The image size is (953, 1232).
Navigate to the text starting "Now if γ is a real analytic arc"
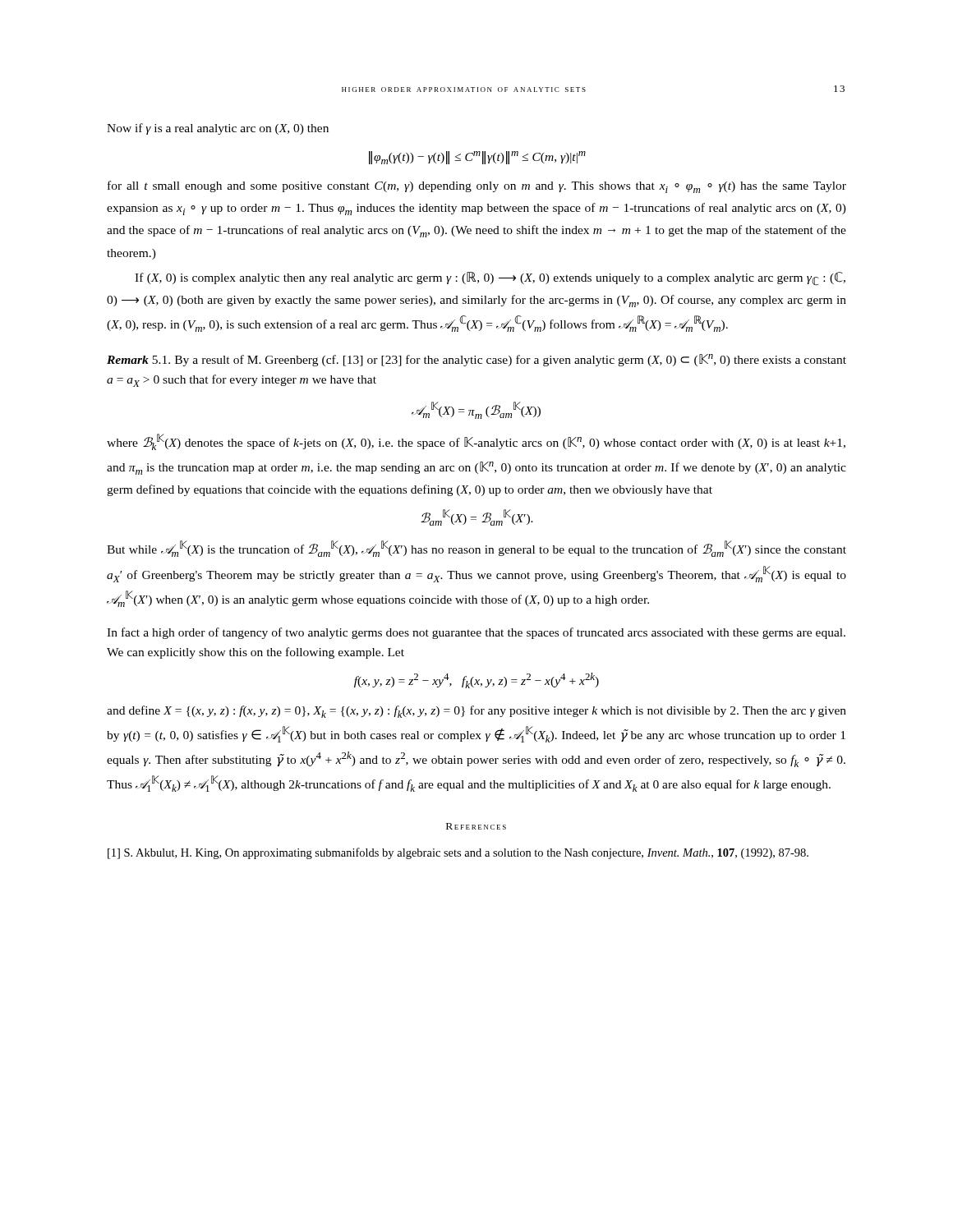point(218,129)
